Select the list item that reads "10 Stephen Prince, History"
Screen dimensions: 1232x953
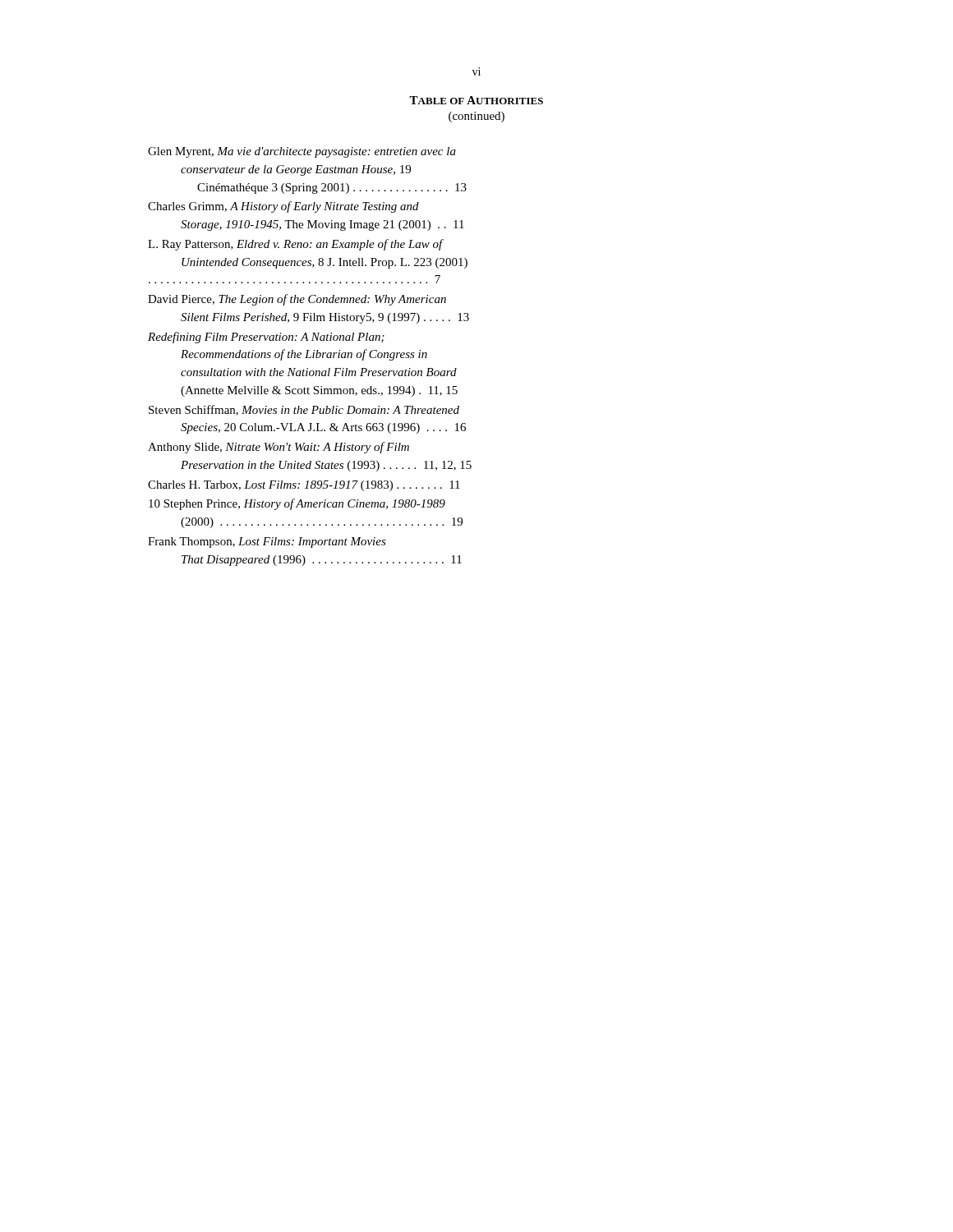(x=297, y=504)
